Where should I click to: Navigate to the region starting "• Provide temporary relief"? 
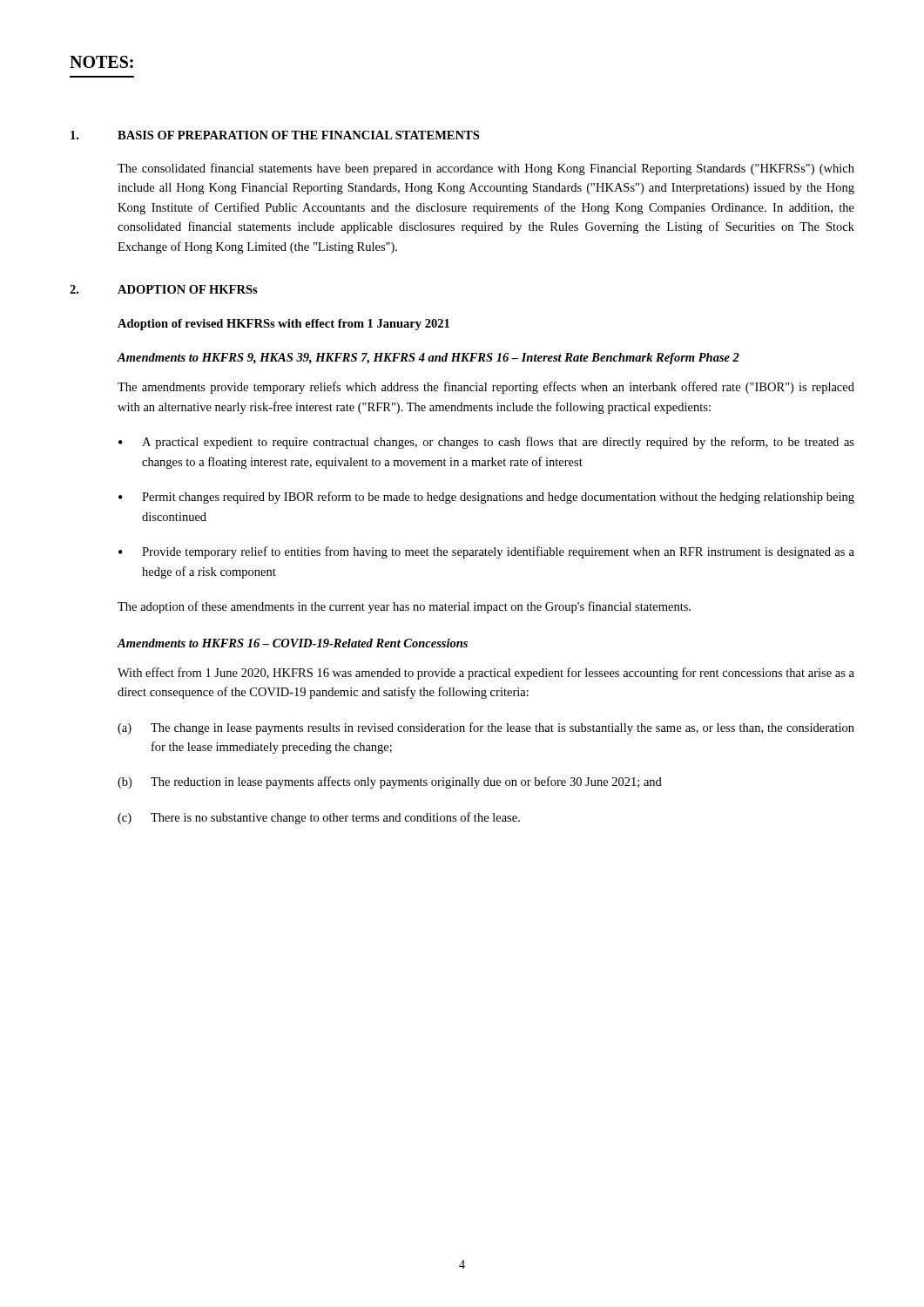tap(486, 562)
